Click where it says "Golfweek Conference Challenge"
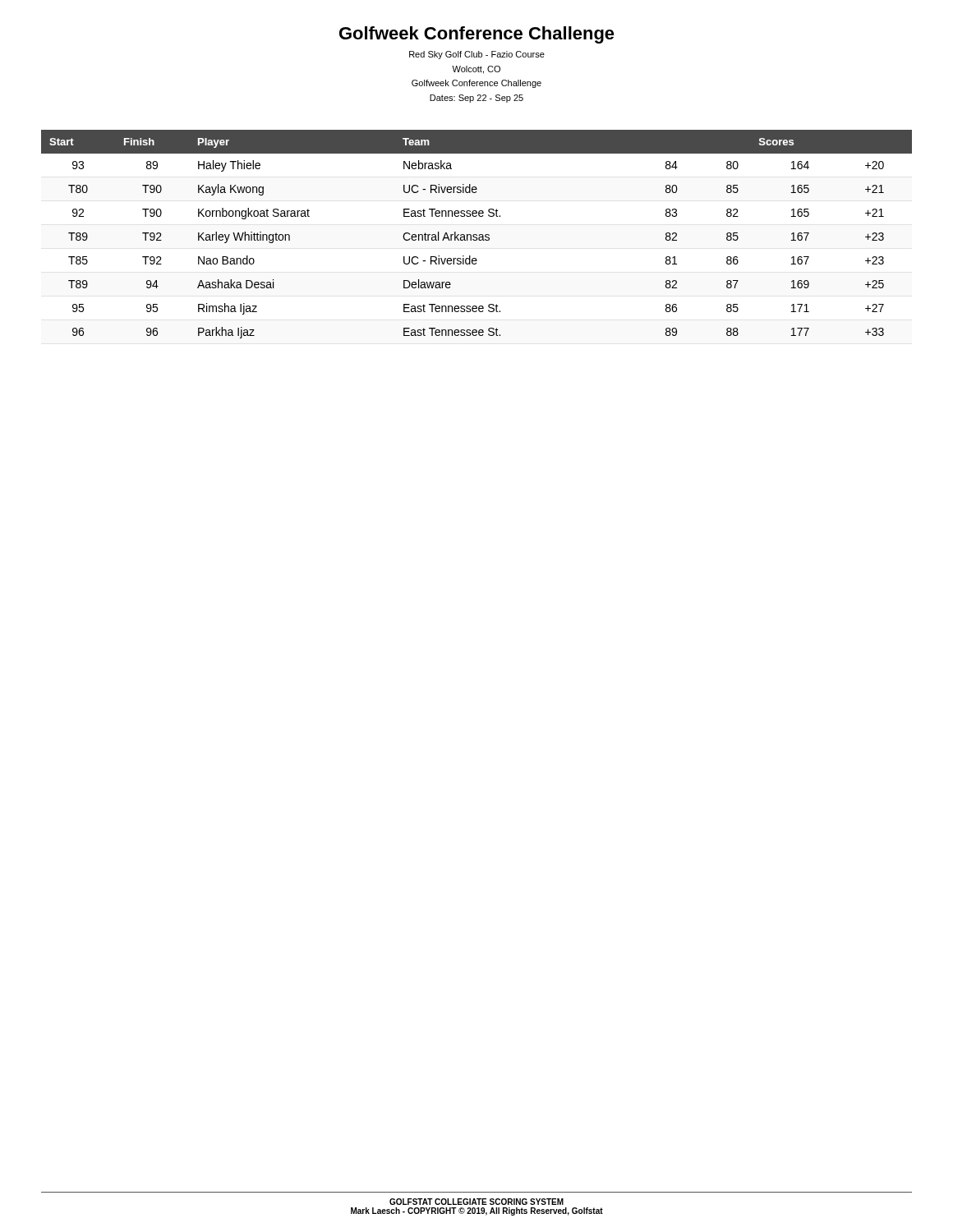Viewport: 953px width, 1232px height. coord(476,34)
